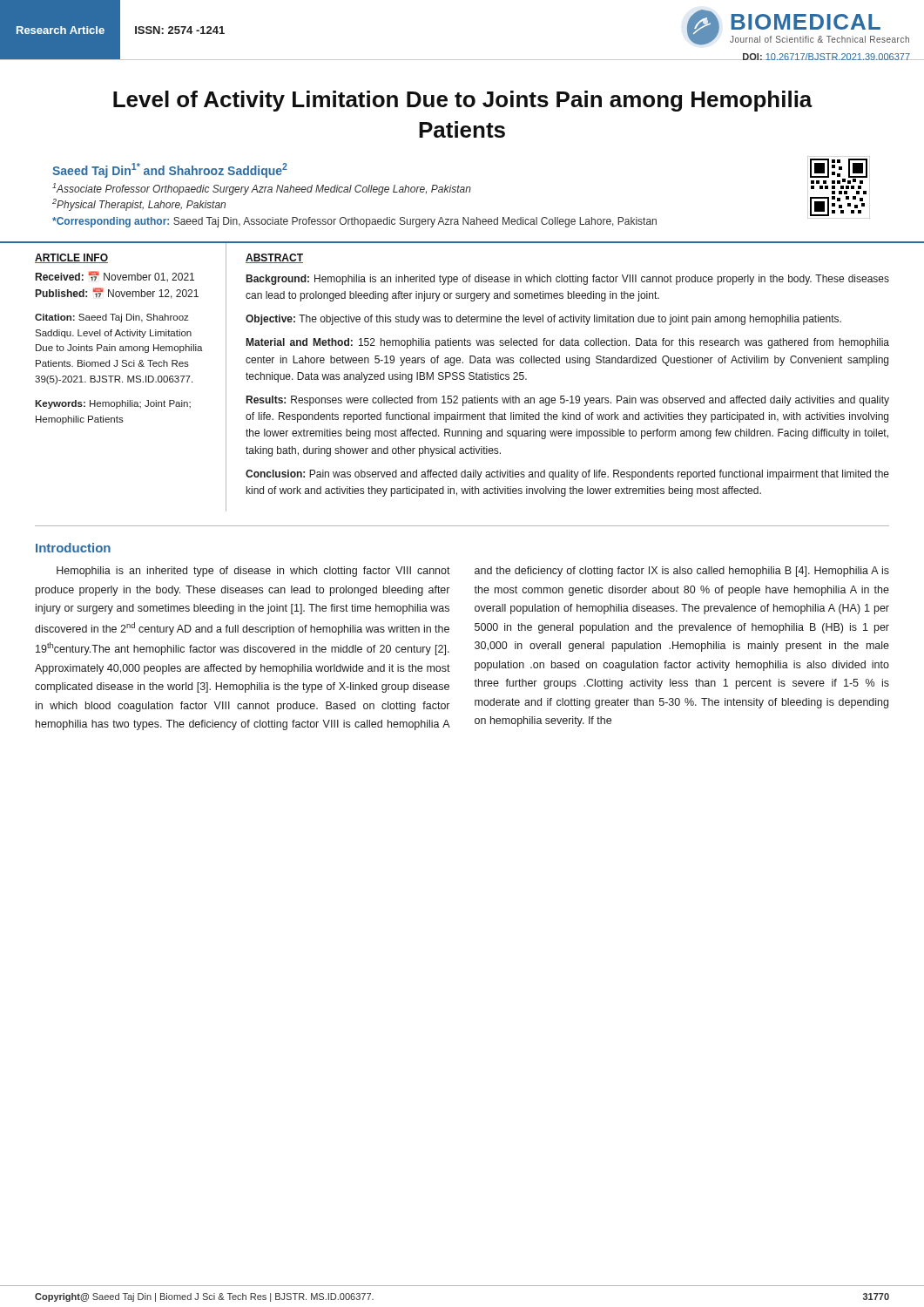Select the logo
Screen dimensions: 1307x924
[x=789, y=33]
